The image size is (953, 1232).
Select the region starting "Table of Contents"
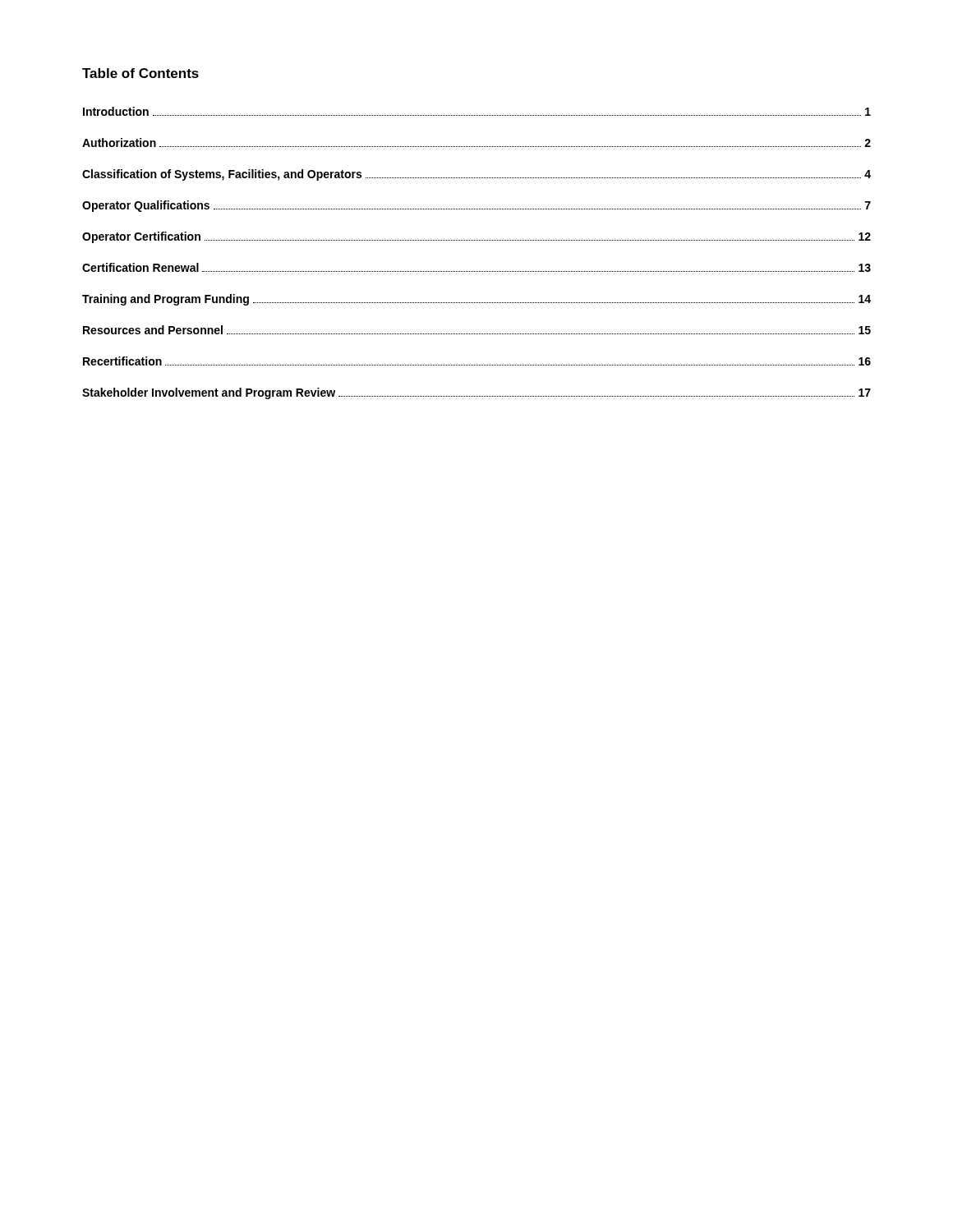pos(141,73)
